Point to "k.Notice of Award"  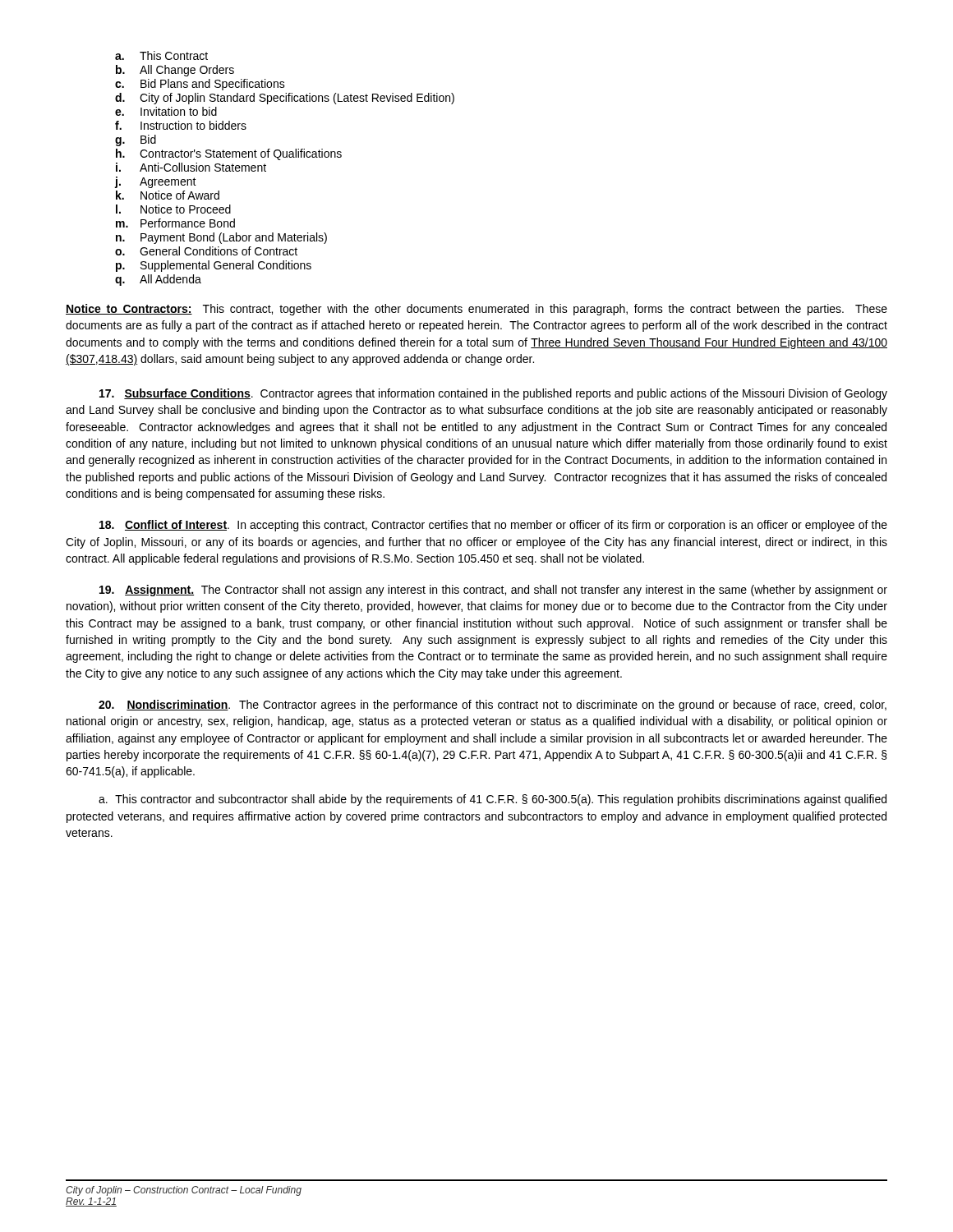[168, 195]
